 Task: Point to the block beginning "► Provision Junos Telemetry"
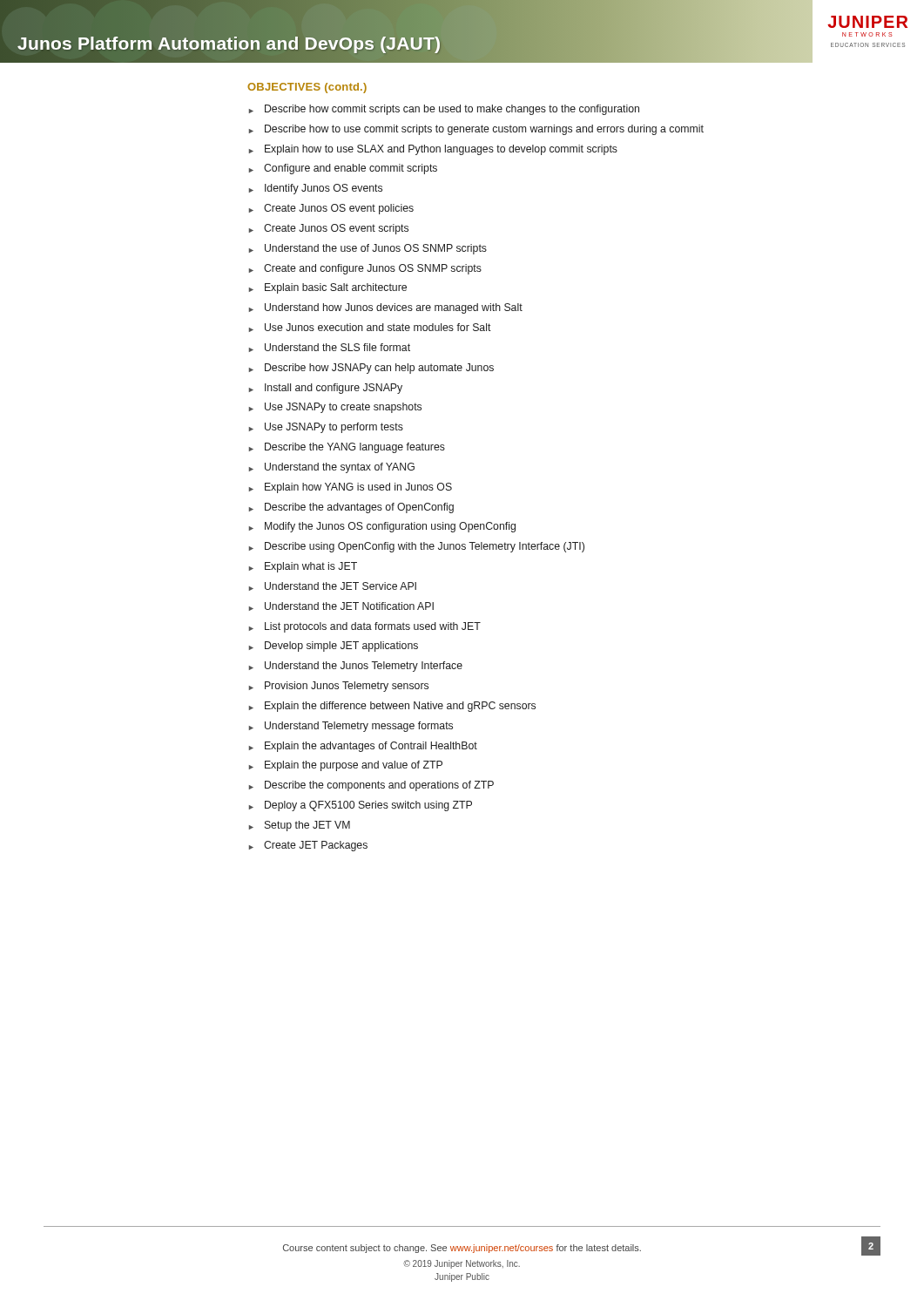click(x=338, y=687)
